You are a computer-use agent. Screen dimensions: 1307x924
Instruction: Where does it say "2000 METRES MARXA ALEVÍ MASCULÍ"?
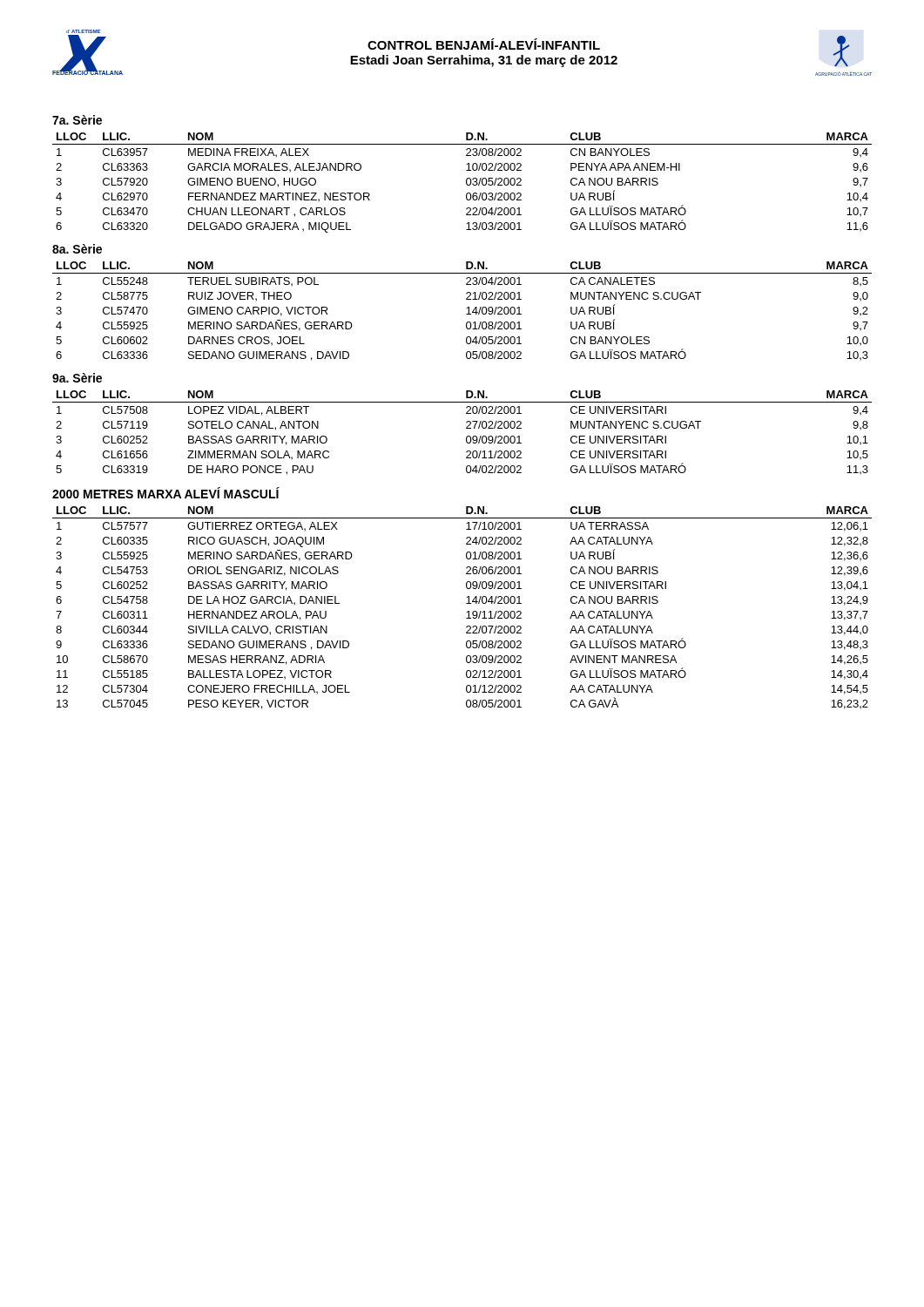(166, 494)
